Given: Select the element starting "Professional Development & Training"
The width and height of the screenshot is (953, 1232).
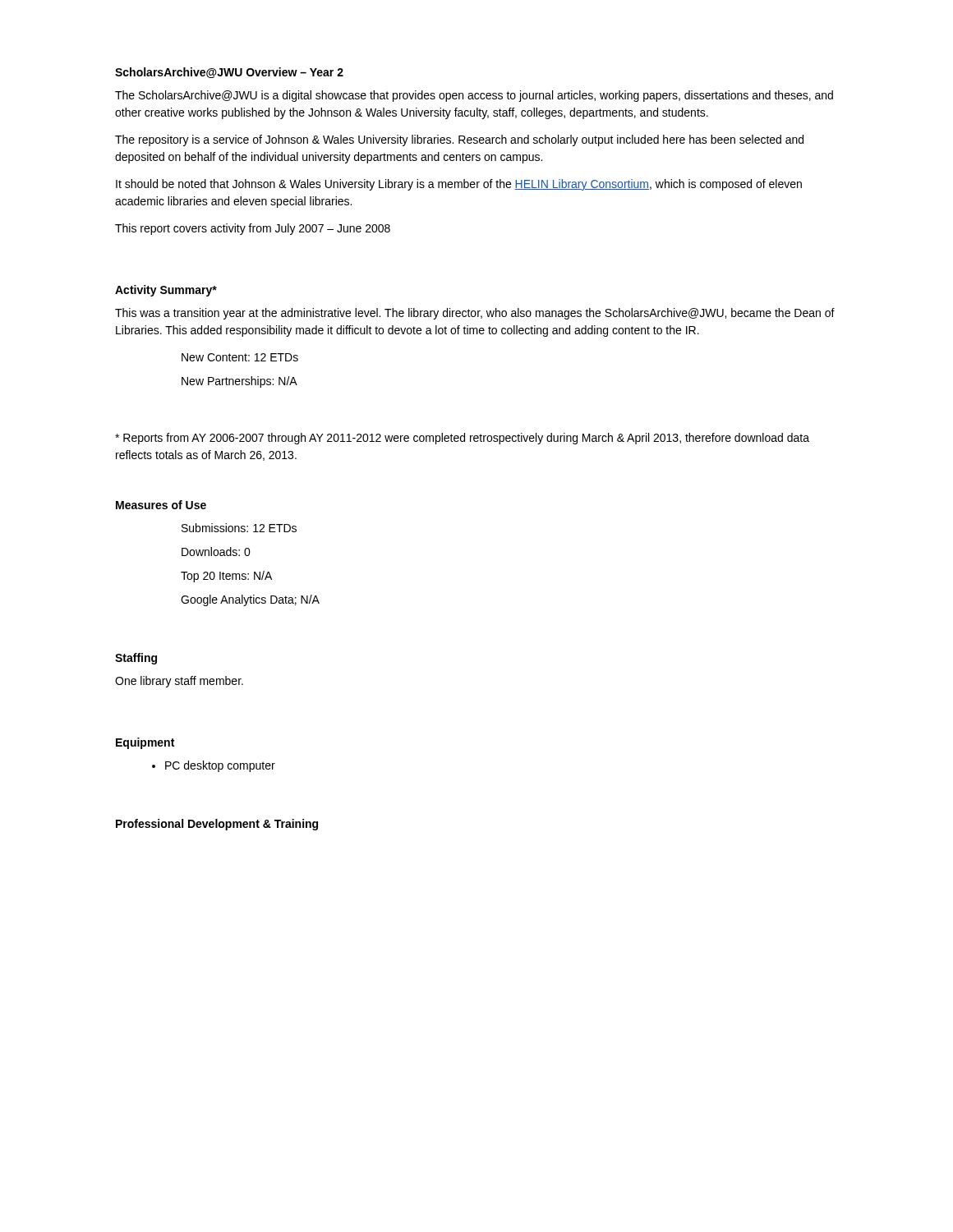Looking at the screenshot, I should [217, 824].
